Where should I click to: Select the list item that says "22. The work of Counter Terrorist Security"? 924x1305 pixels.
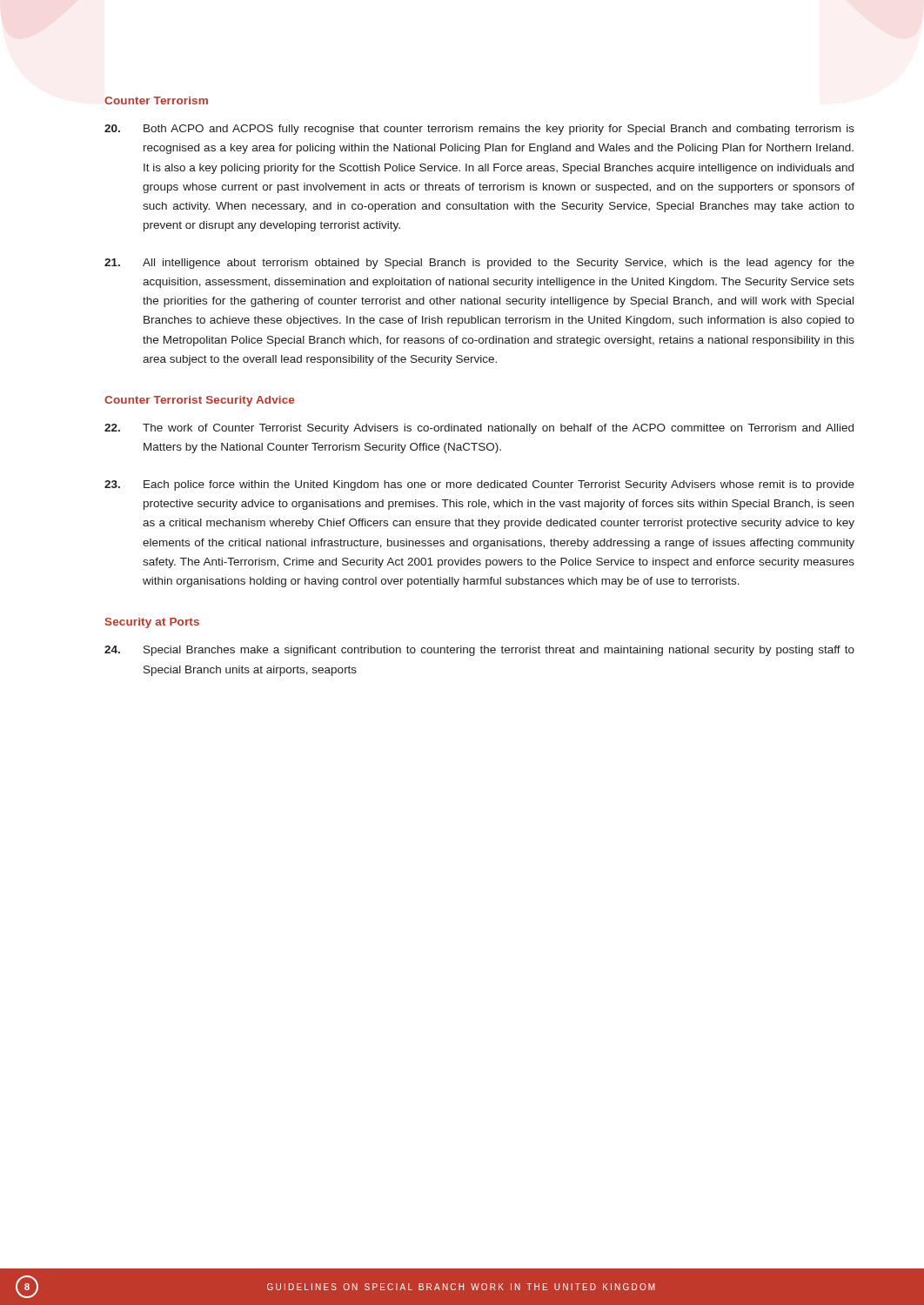point(479,438)
